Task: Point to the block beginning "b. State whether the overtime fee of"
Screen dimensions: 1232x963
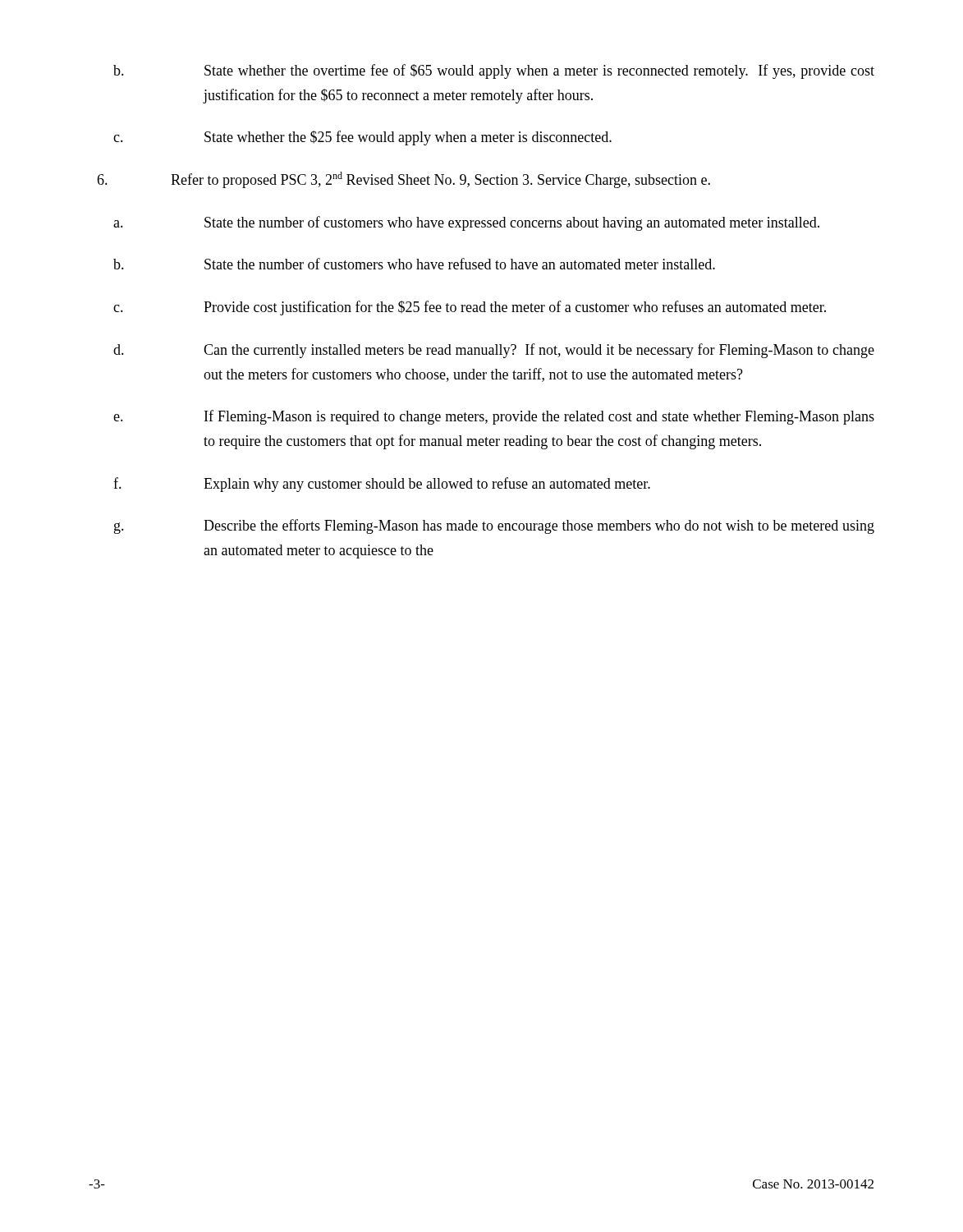Action: point(482,84)
